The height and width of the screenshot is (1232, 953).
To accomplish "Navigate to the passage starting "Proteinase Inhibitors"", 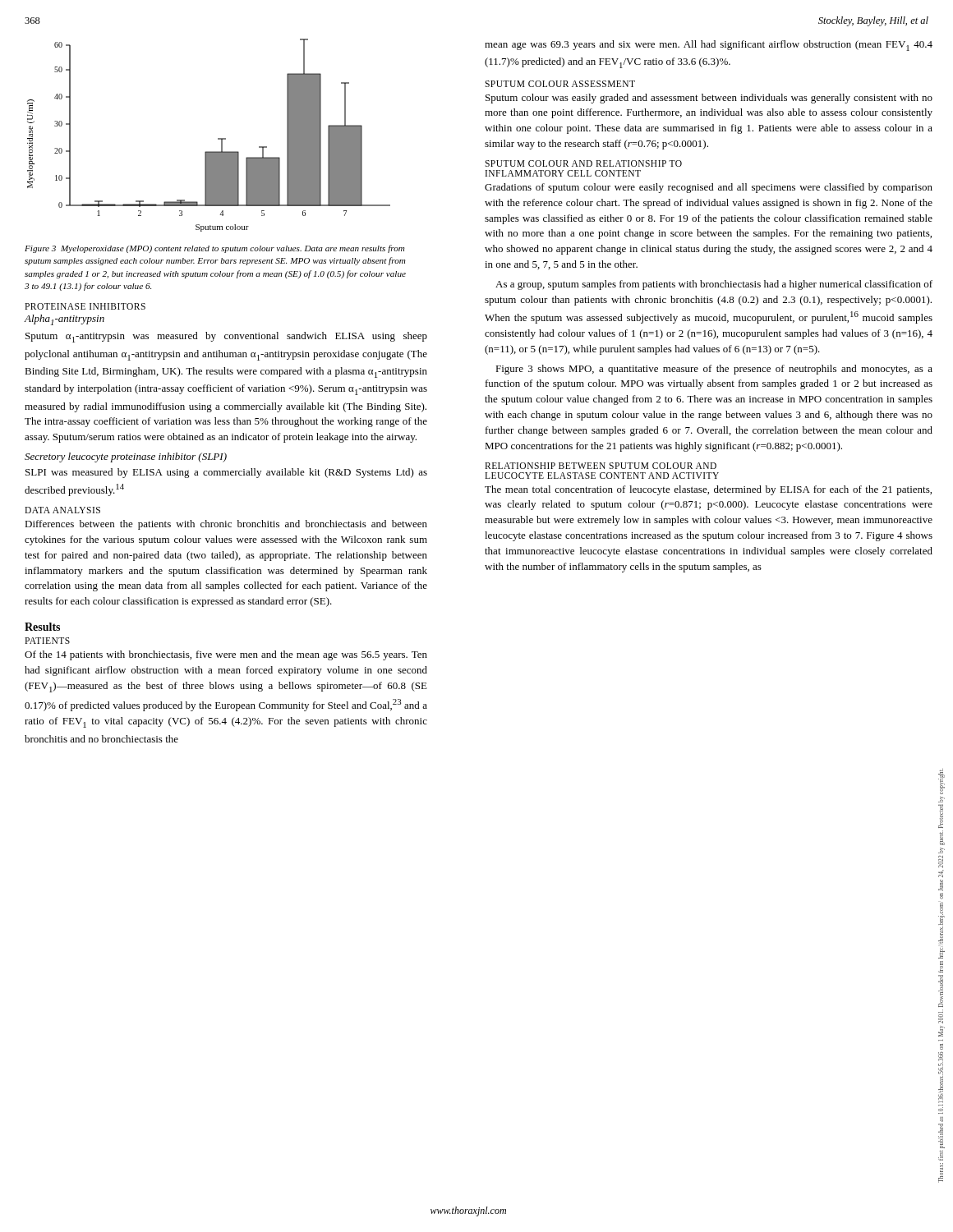I will click(x=85, y=306).
